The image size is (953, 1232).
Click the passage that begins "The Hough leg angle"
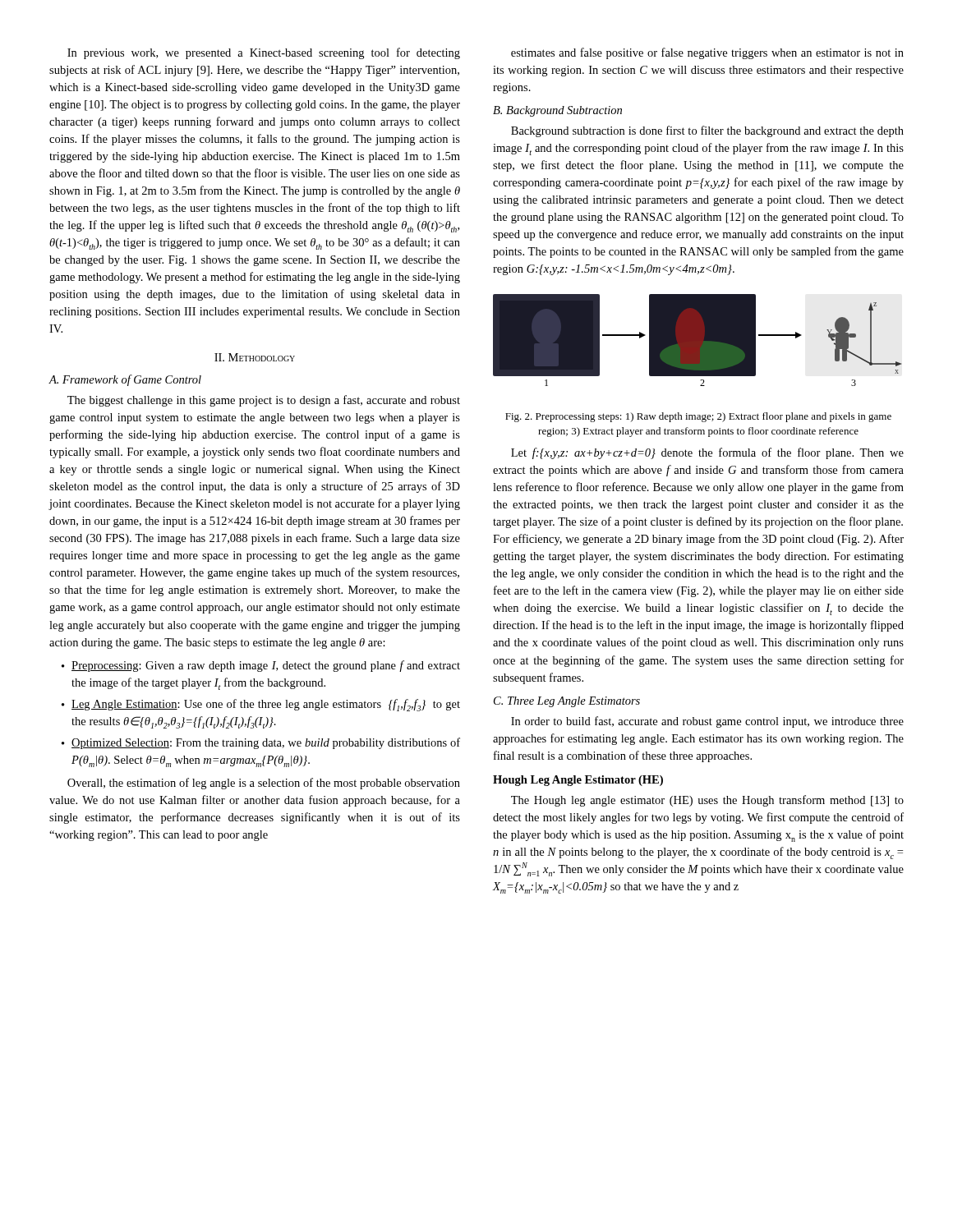[x=698, y=843]
